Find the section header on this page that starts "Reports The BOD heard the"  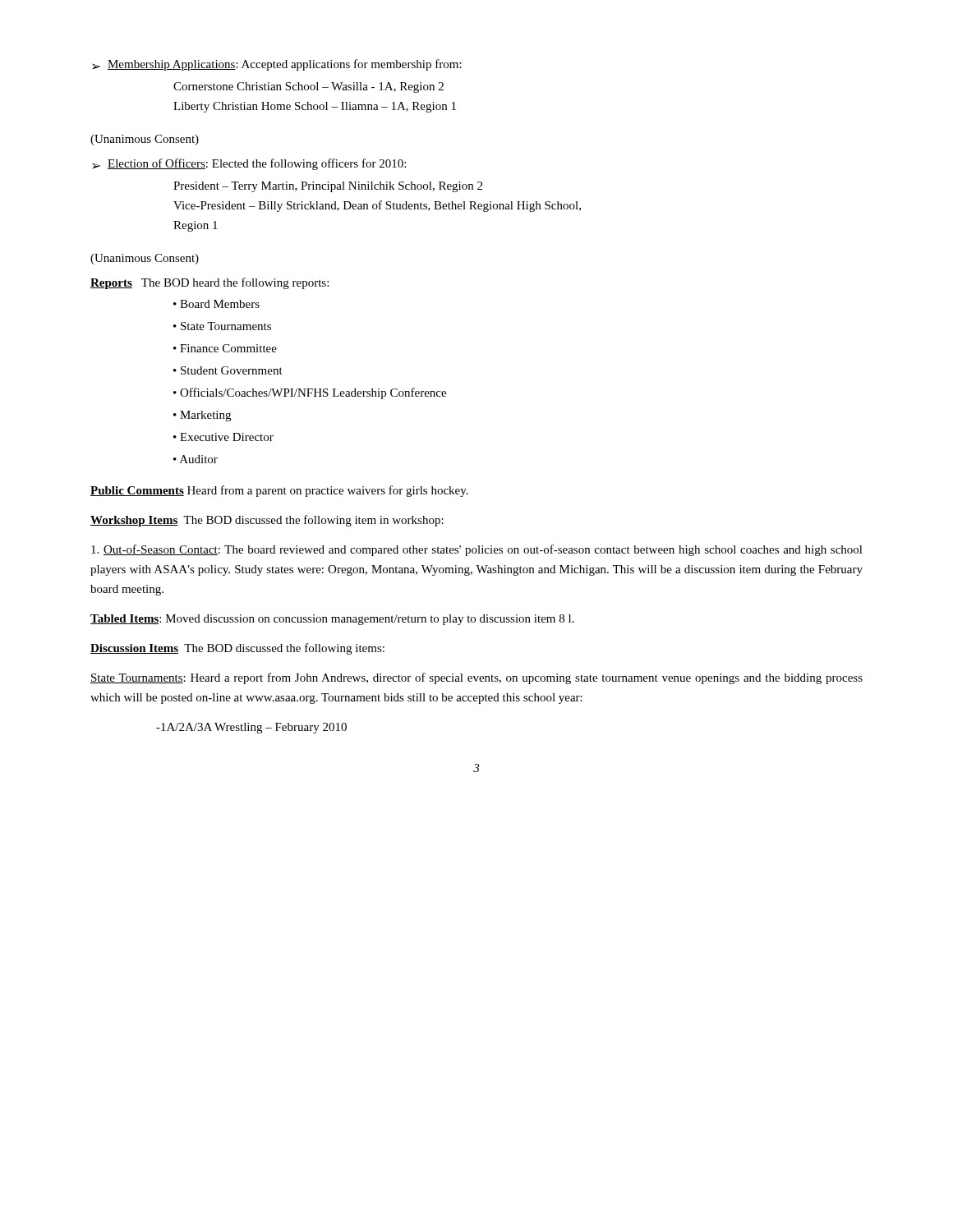coord(210,283)
